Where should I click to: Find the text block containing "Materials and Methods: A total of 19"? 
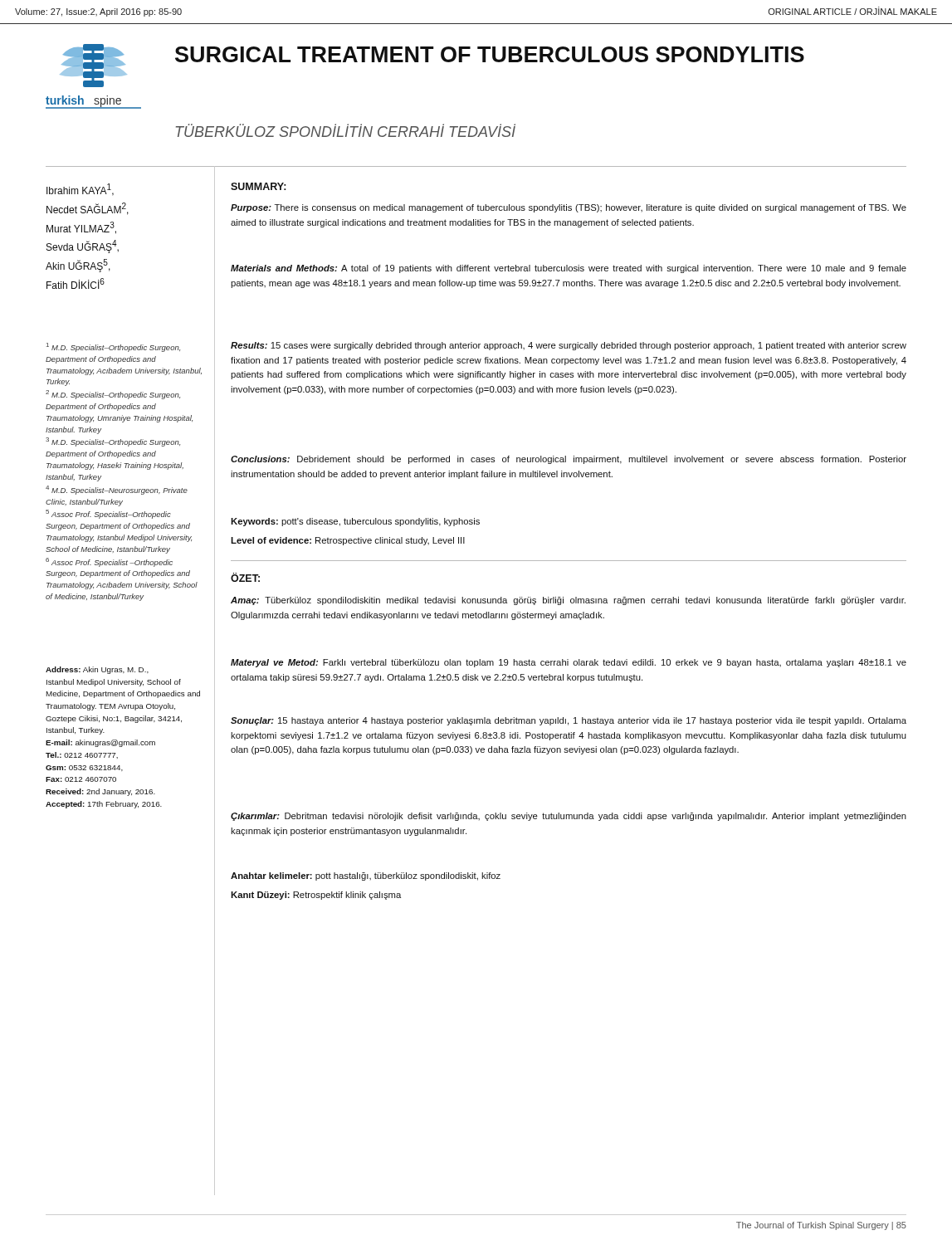(x=569, y=275)
